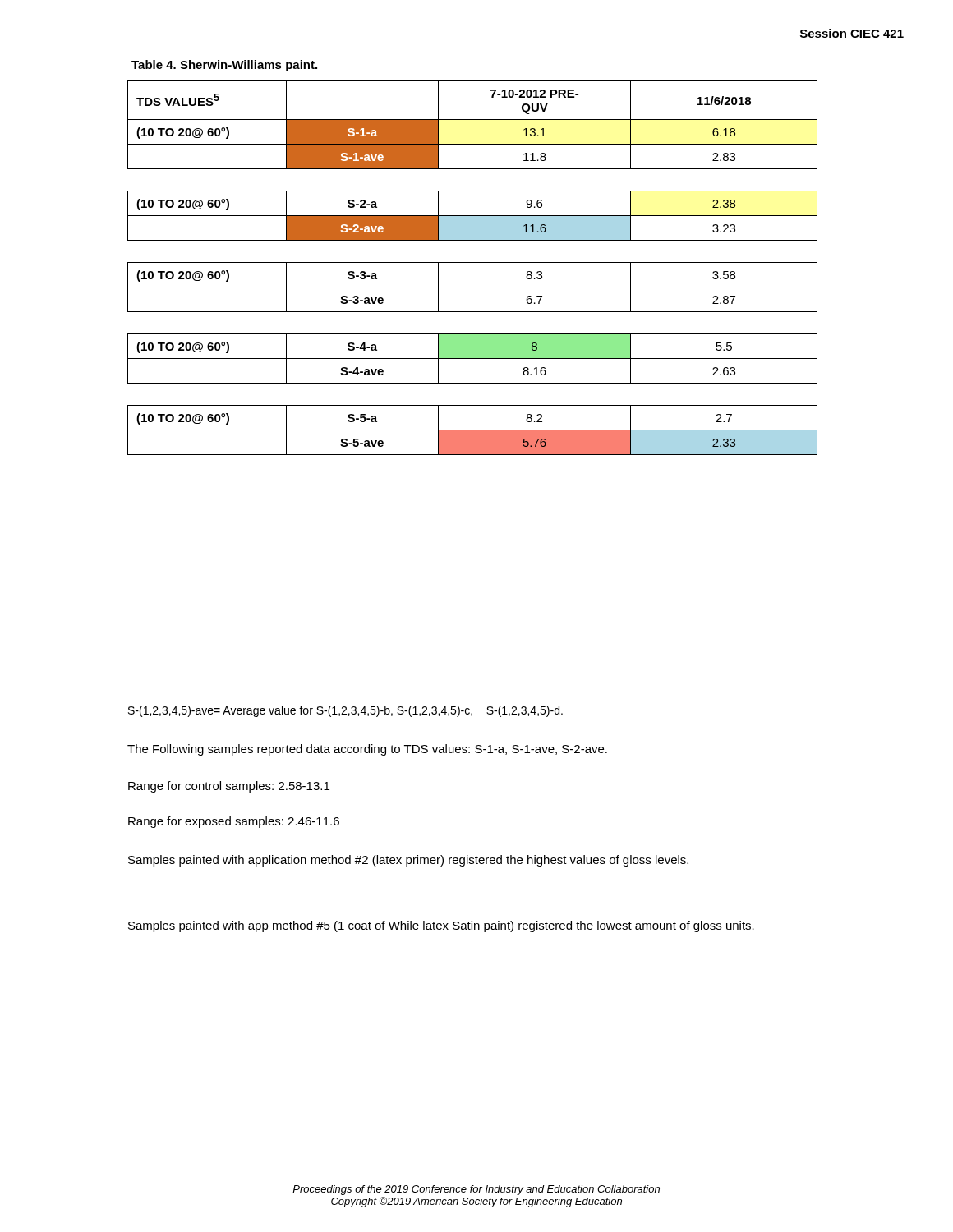Locate the table with the text "(10 TO 20@ 60°)"
Image resolution: width=953 pixels, height=1232 pixels.
tap(472, 268)
